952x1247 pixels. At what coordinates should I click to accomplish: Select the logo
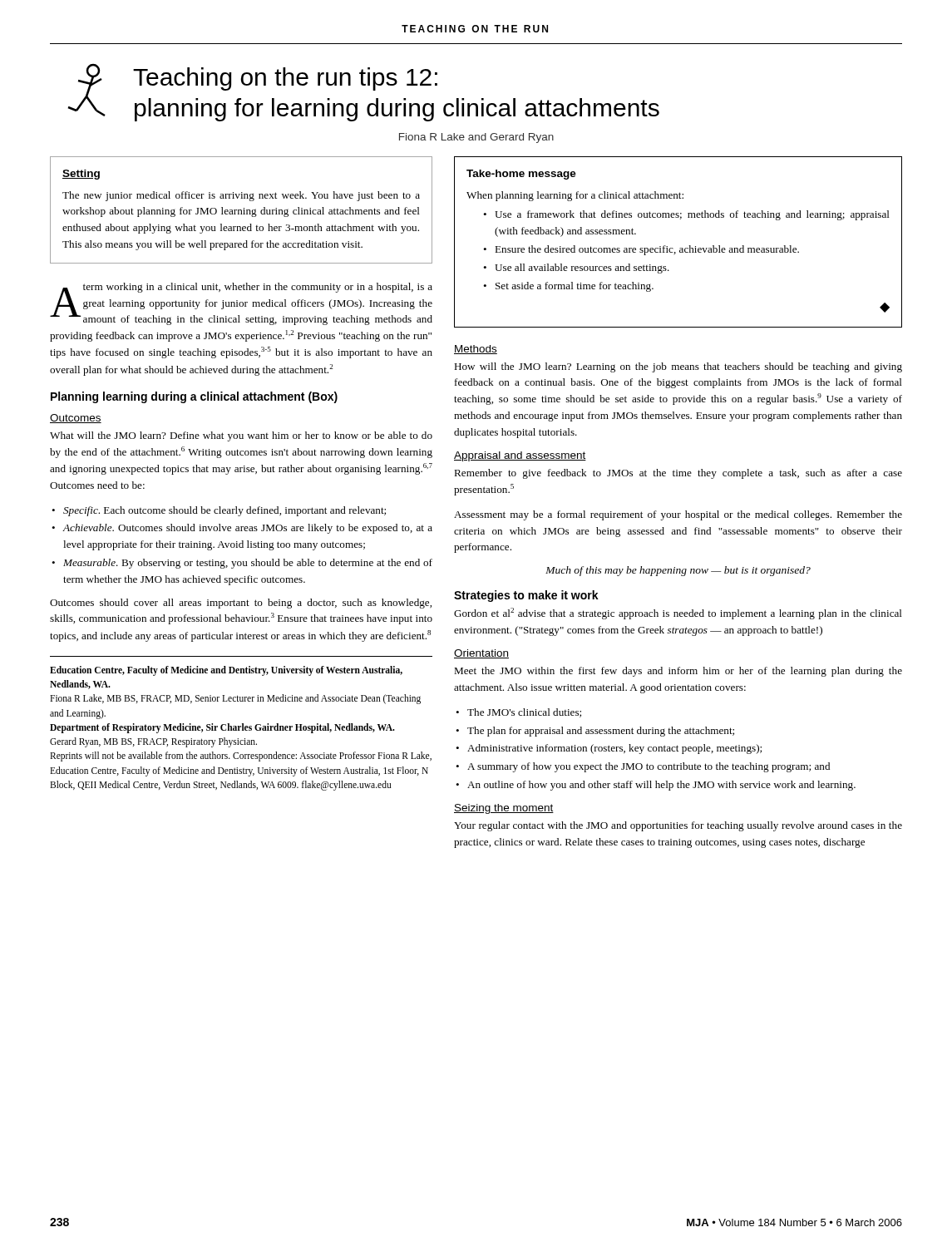[83, 92]
